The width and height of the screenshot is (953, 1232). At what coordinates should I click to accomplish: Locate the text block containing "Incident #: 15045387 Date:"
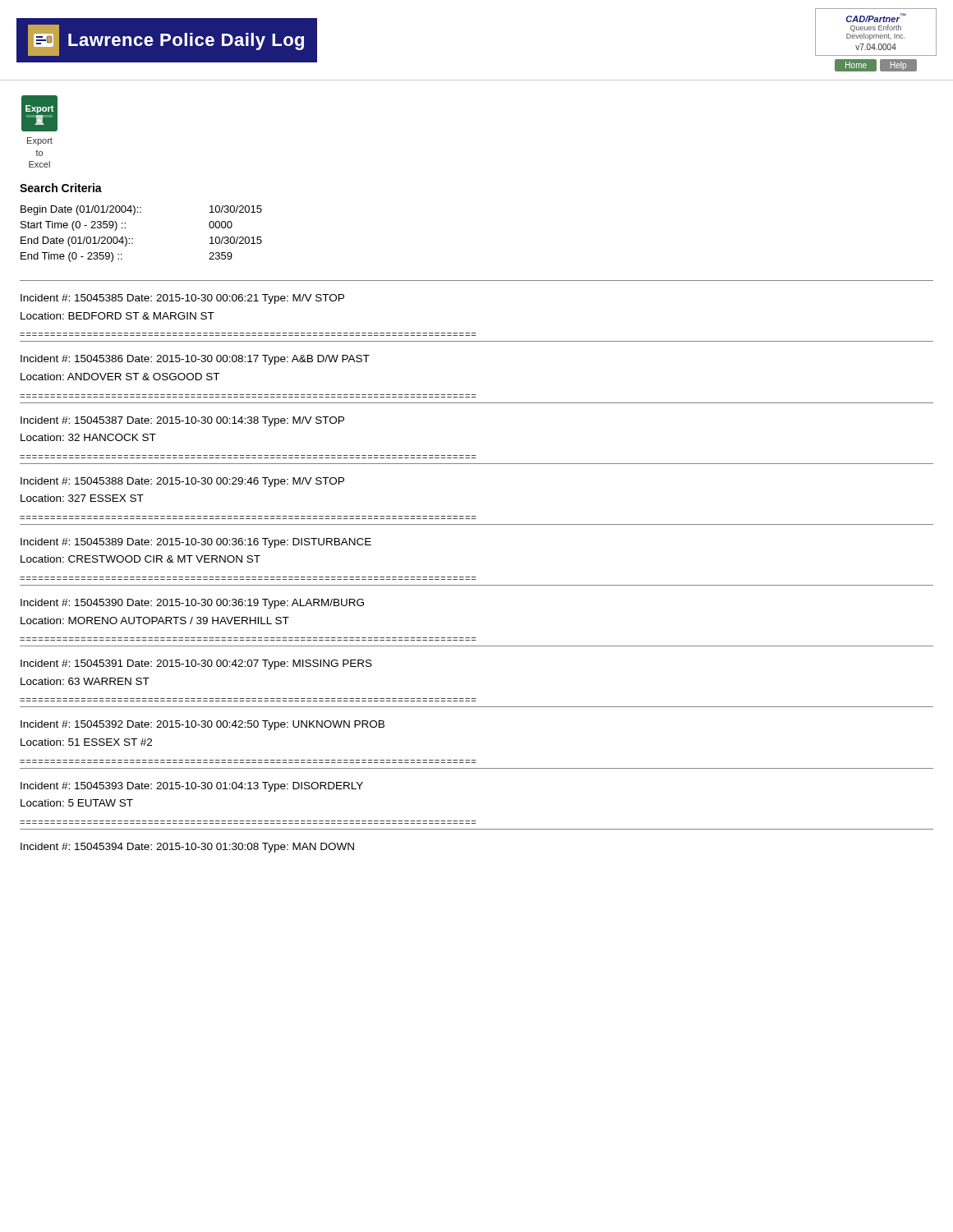tap(182, 421)
